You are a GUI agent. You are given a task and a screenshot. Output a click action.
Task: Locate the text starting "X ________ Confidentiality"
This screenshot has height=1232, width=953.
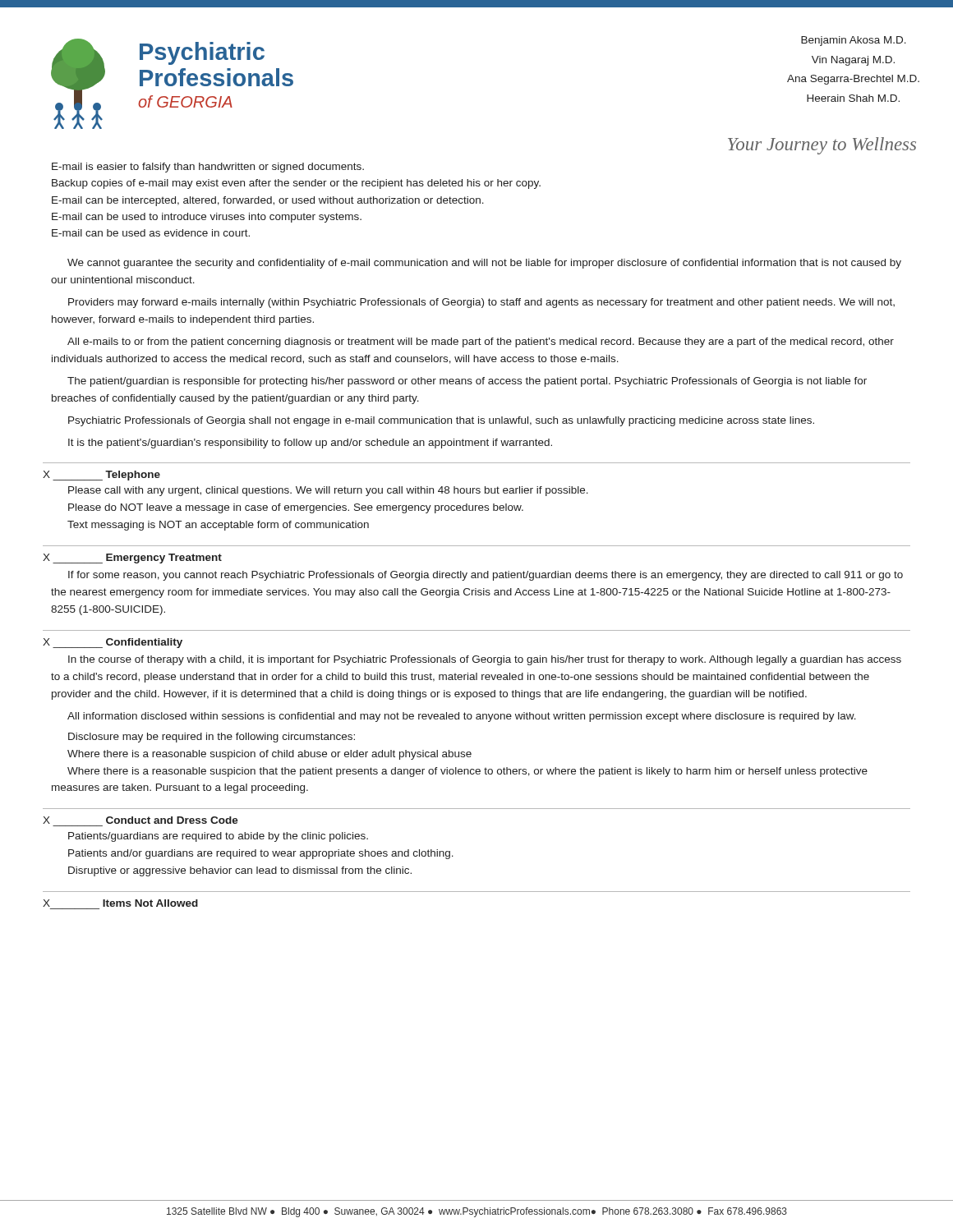pyautogui.click(x=113, y=642)
